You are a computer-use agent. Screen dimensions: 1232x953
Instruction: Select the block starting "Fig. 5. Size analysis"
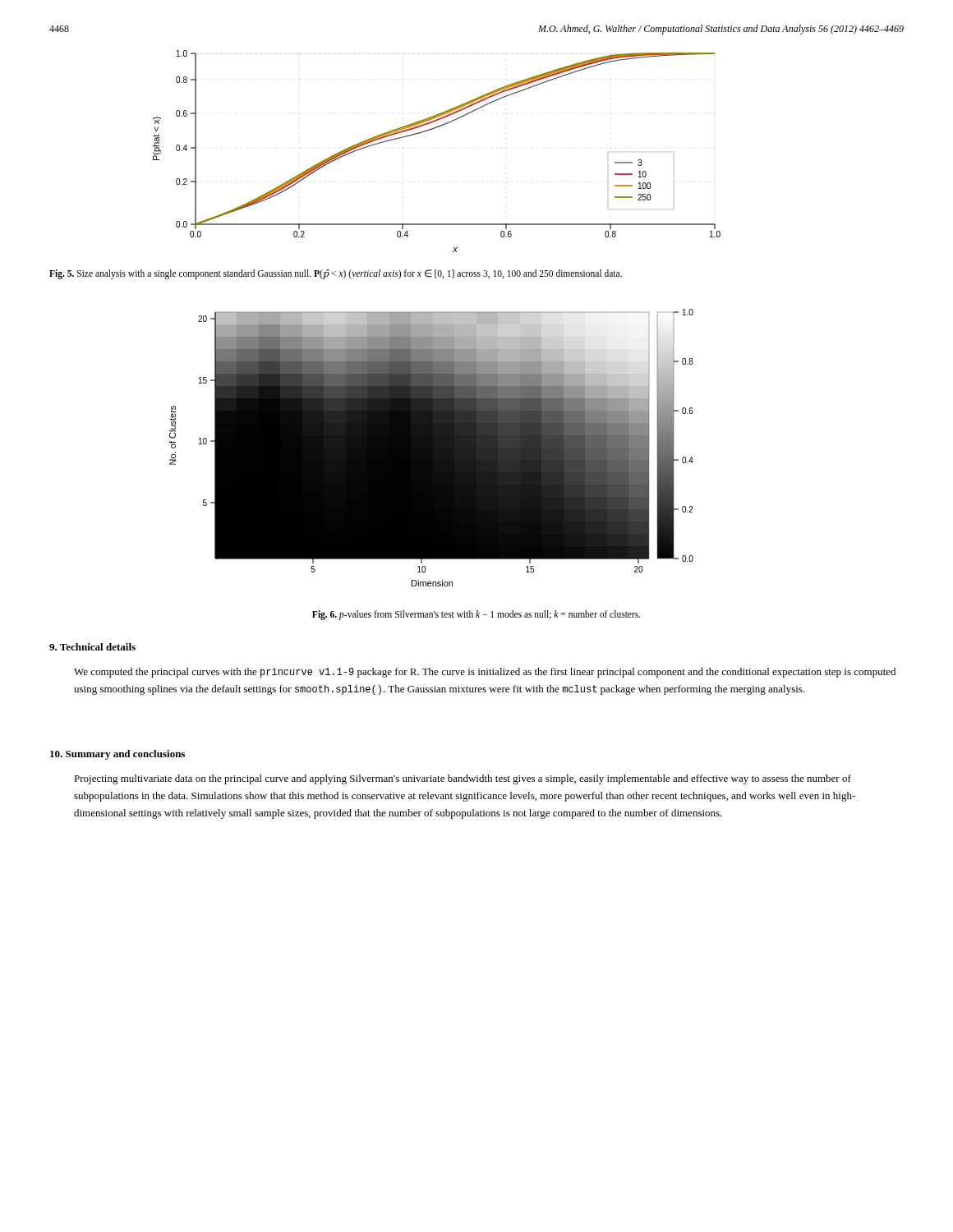(x=336, y=274)
